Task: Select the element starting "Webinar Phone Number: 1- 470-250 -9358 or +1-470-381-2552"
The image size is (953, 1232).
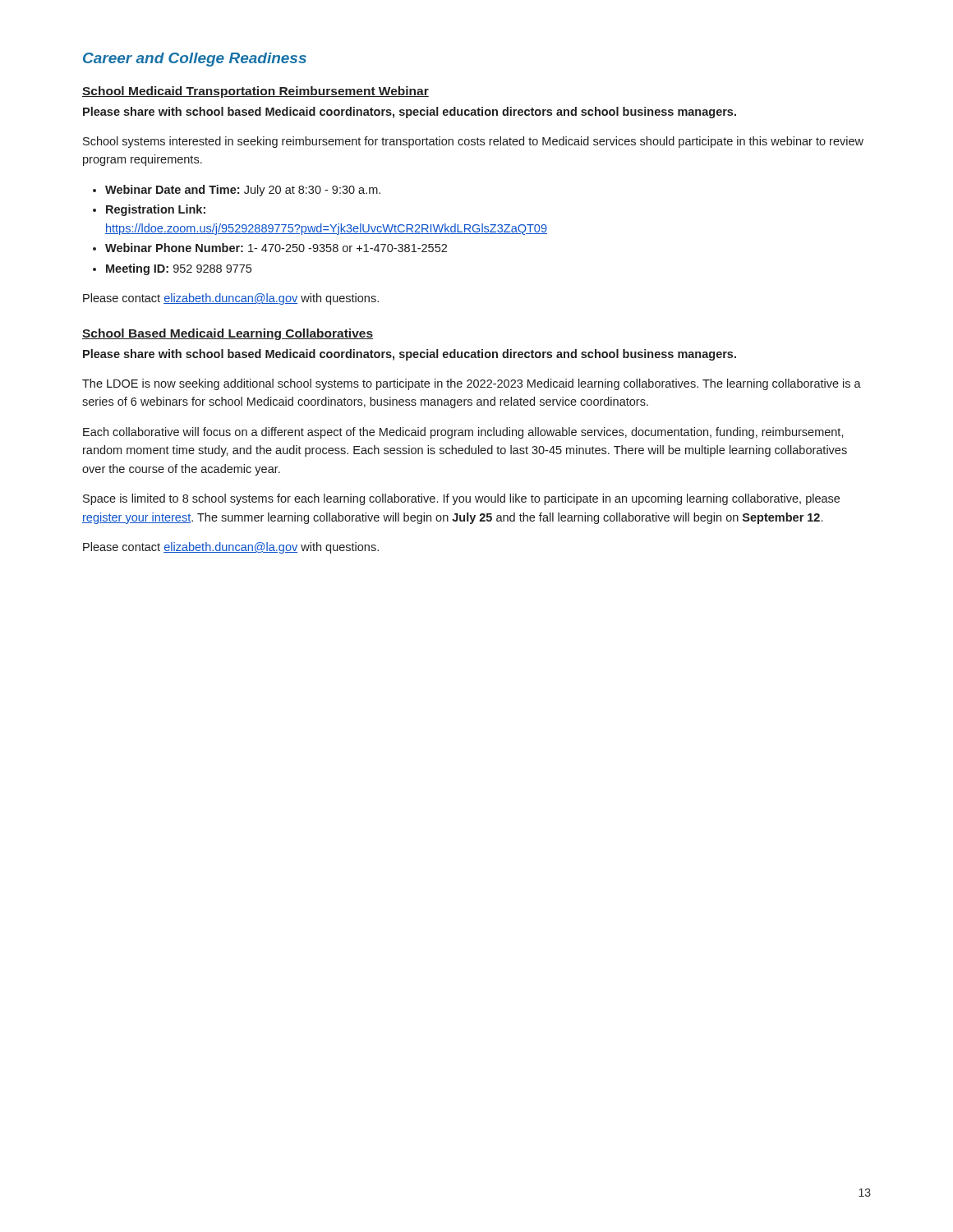Action: click(x=276, y=248)
